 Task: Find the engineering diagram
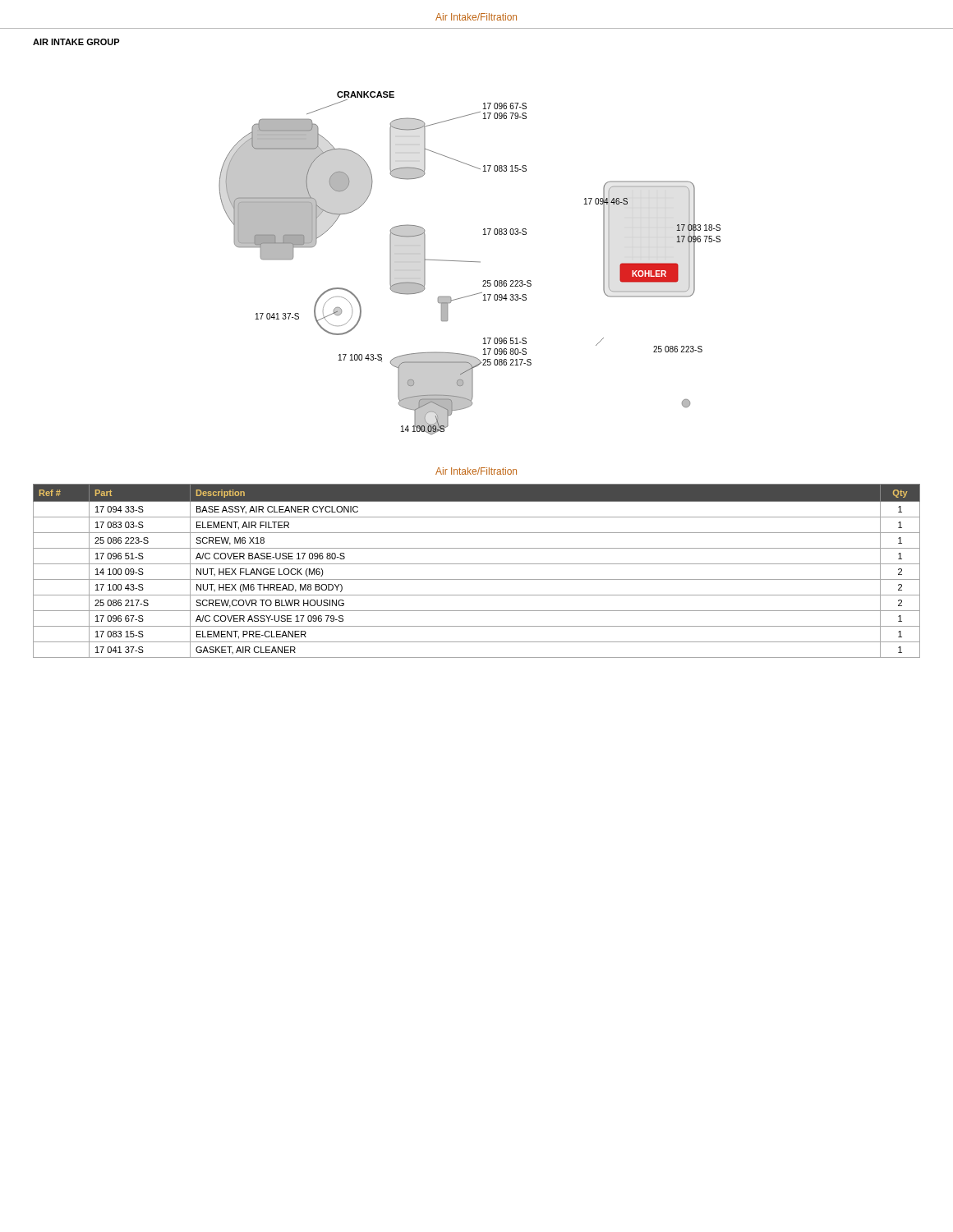pos(476,255)
